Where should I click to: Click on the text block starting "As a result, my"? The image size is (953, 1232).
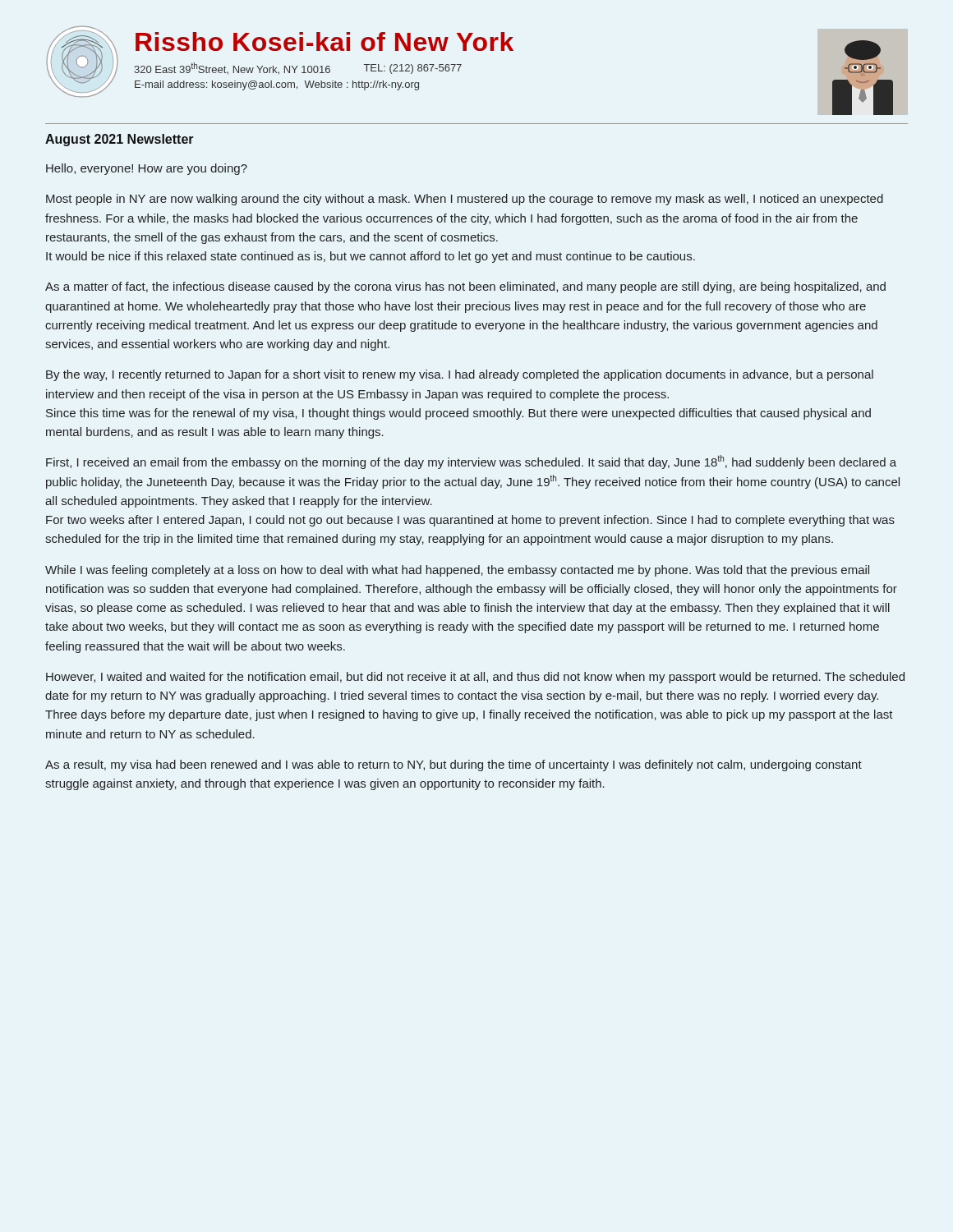click(x=453, y=774)
